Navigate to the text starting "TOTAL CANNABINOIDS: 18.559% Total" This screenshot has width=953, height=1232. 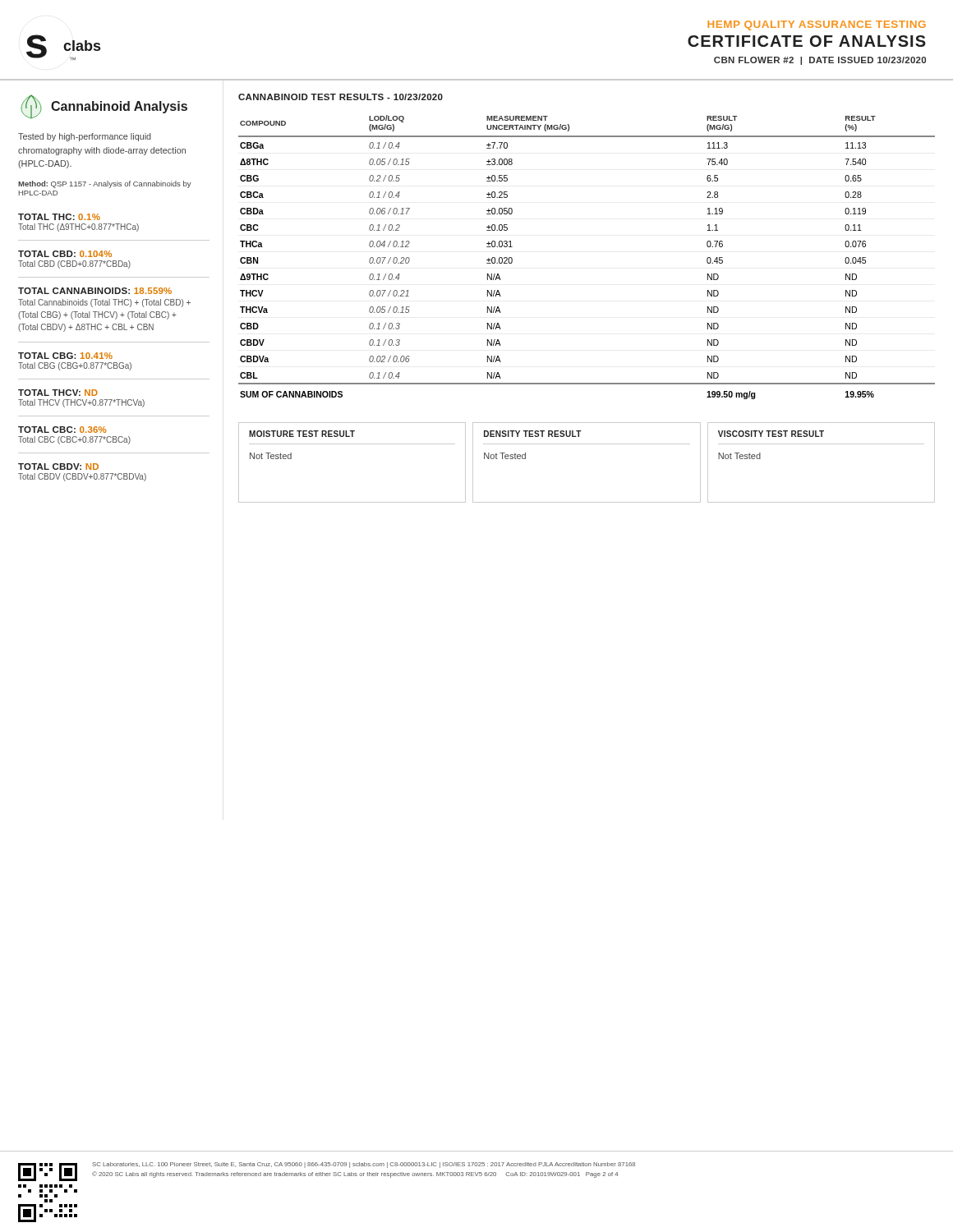[x=114, y=310]
